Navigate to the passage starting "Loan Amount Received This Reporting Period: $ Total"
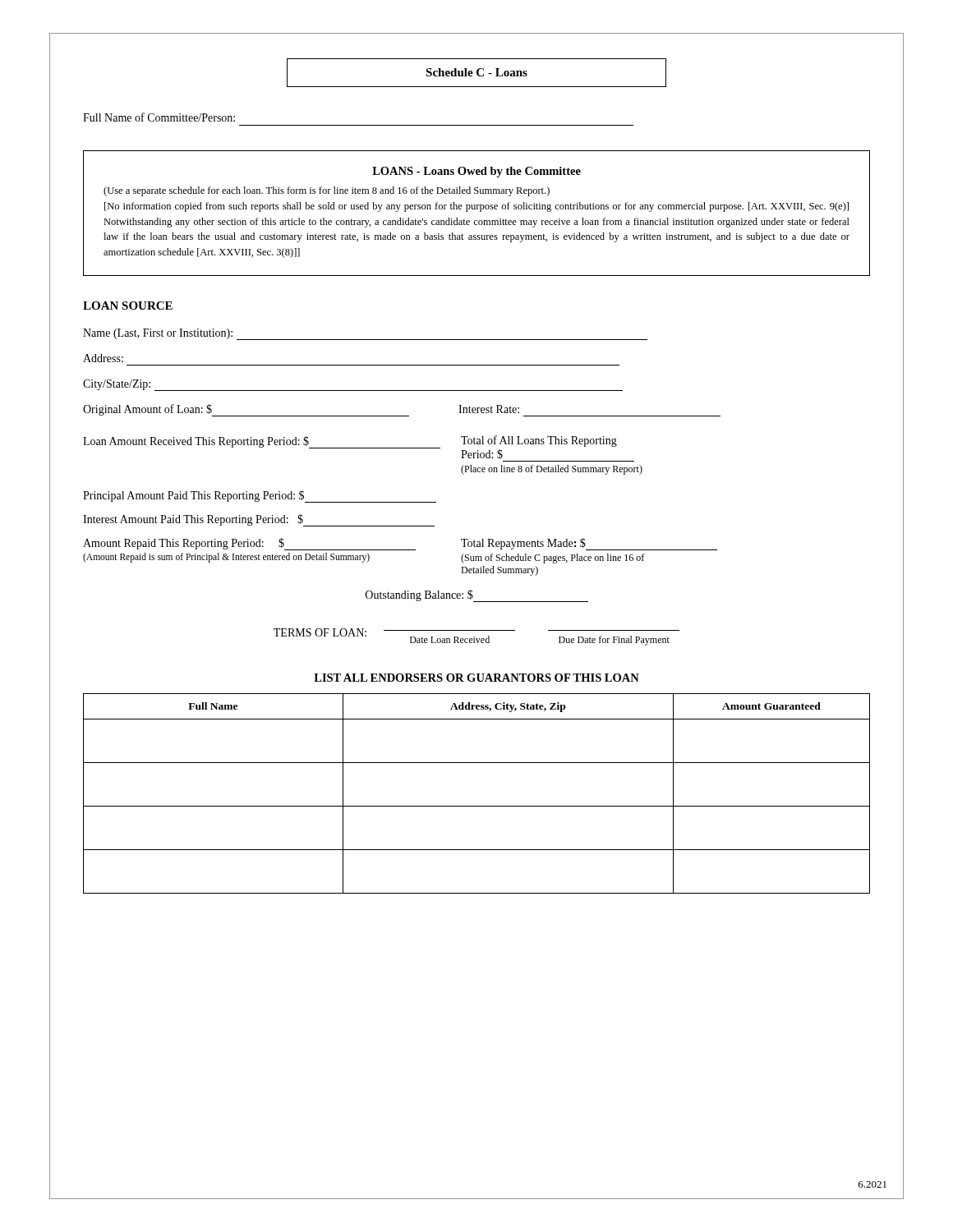This screenshot has width=953, height=1232. click(x=476, y=455)
